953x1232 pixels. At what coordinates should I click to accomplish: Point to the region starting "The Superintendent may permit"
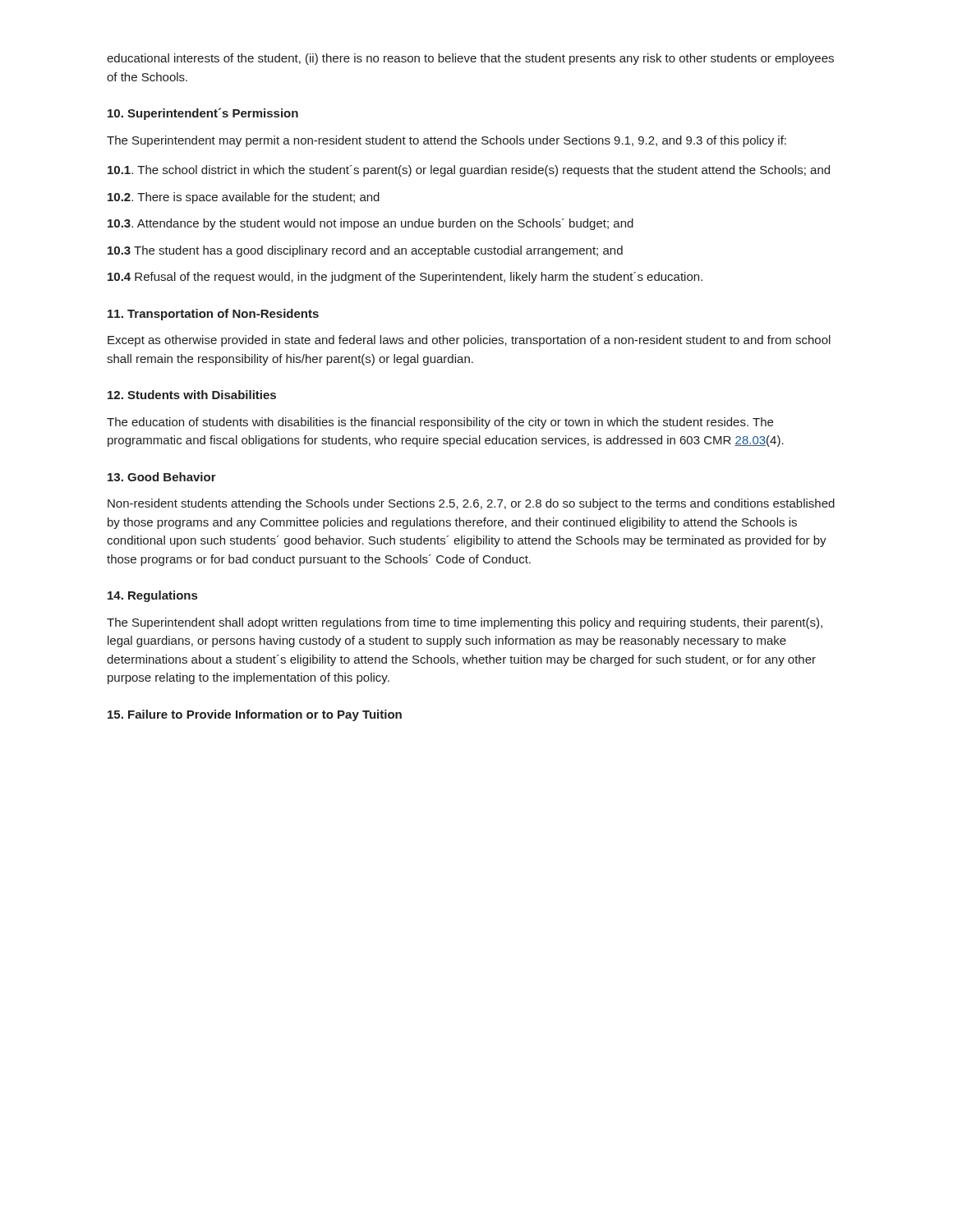click(x=447, y=140)
